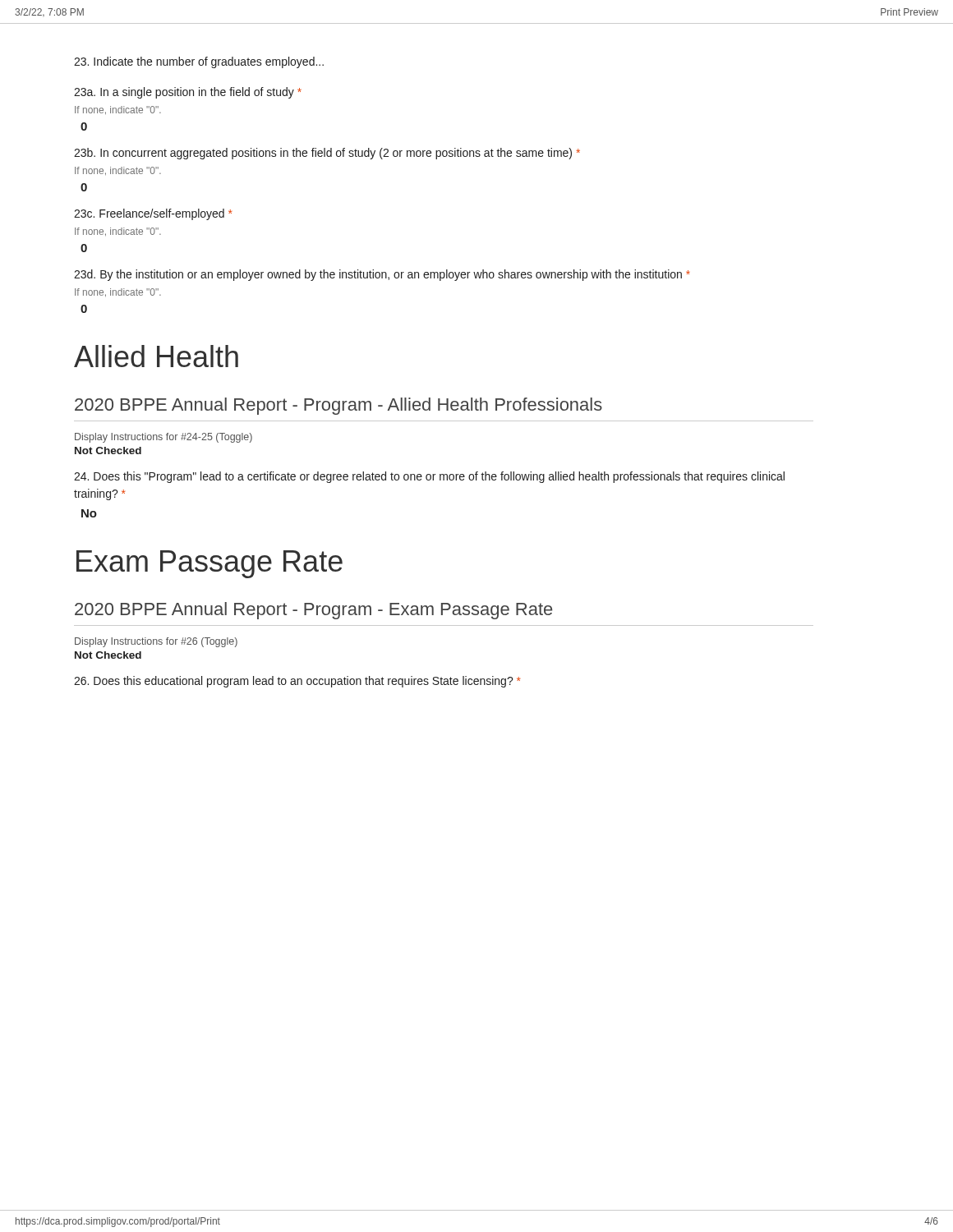Click on the text block that reads "Display Instructions for #24-25"

[x=163, y=438]
